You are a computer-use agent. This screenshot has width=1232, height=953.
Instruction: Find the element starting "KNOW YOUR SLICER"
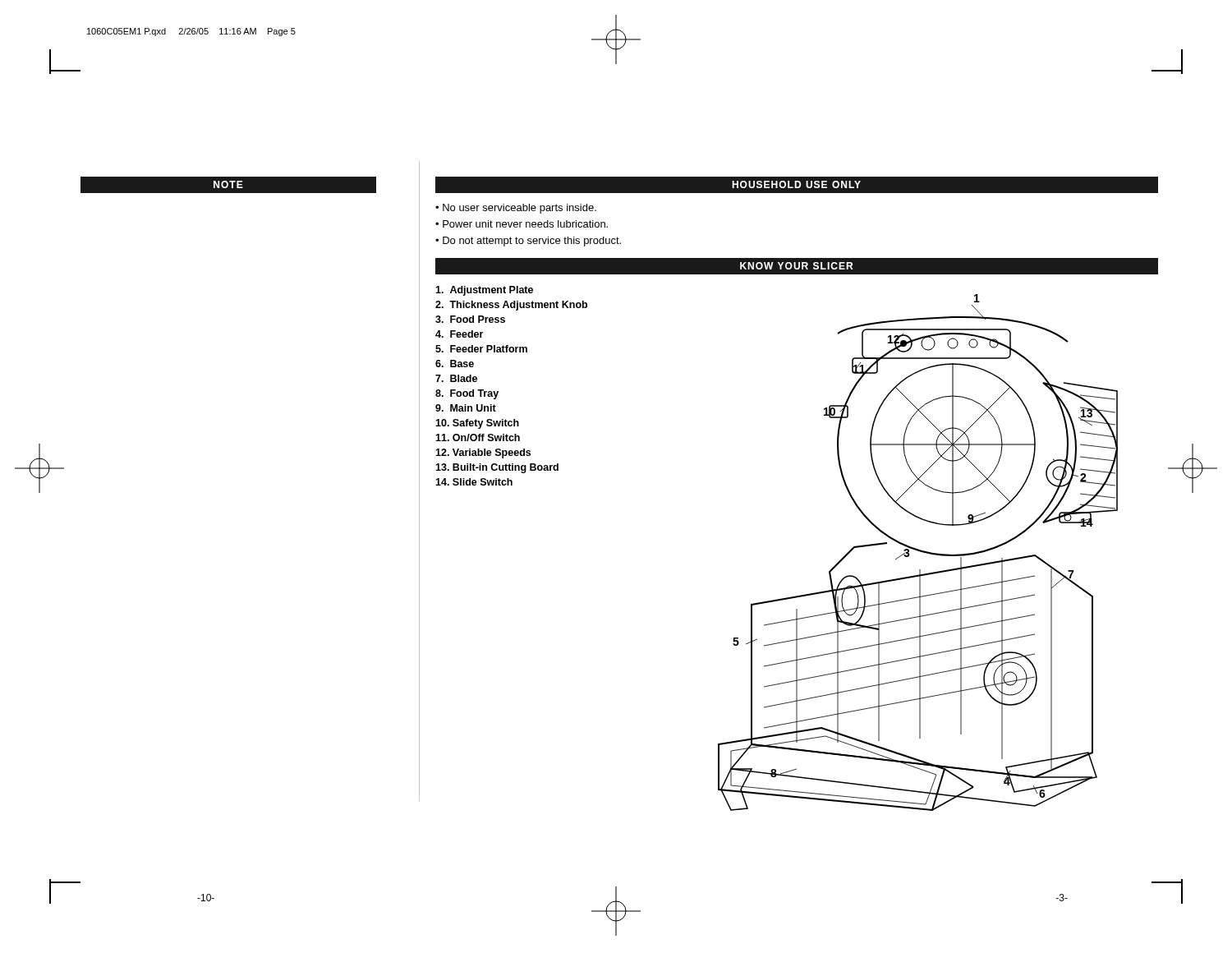click(797, 266)
